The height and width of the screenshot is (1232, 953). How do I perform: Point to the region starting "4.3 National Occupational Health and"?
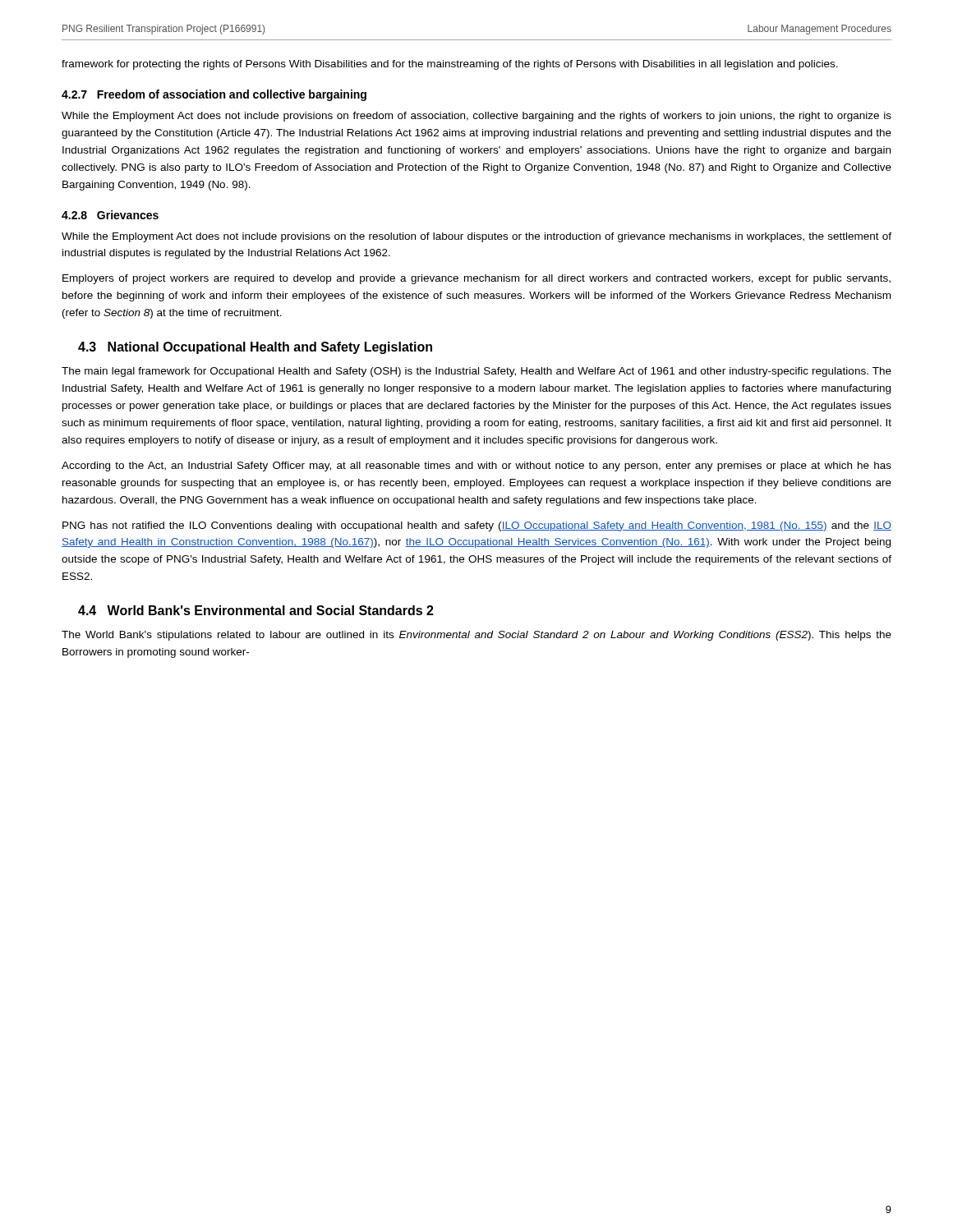(x=256, y=347)
